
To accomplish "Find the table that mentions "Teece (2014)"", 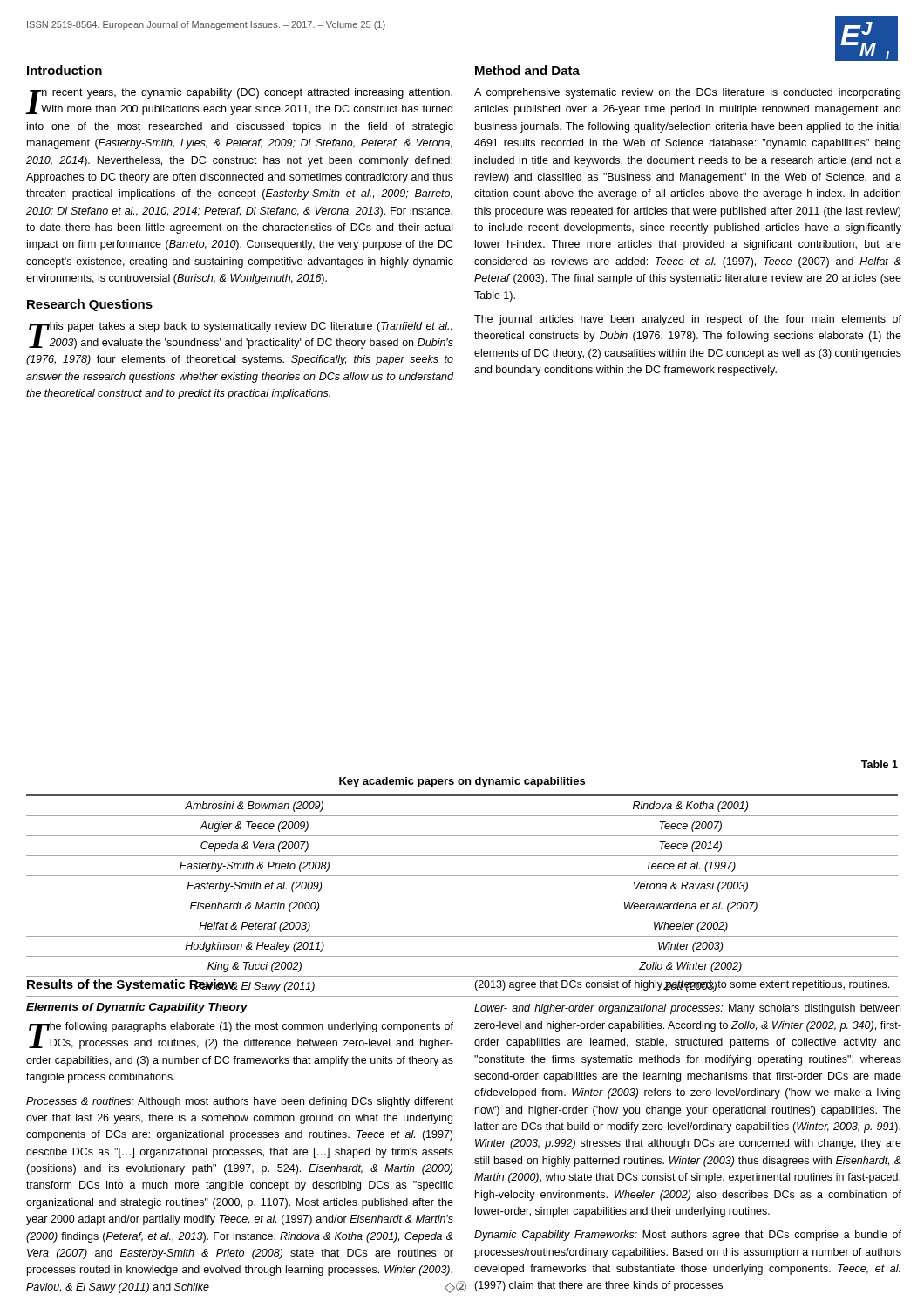I will [462, 896].
